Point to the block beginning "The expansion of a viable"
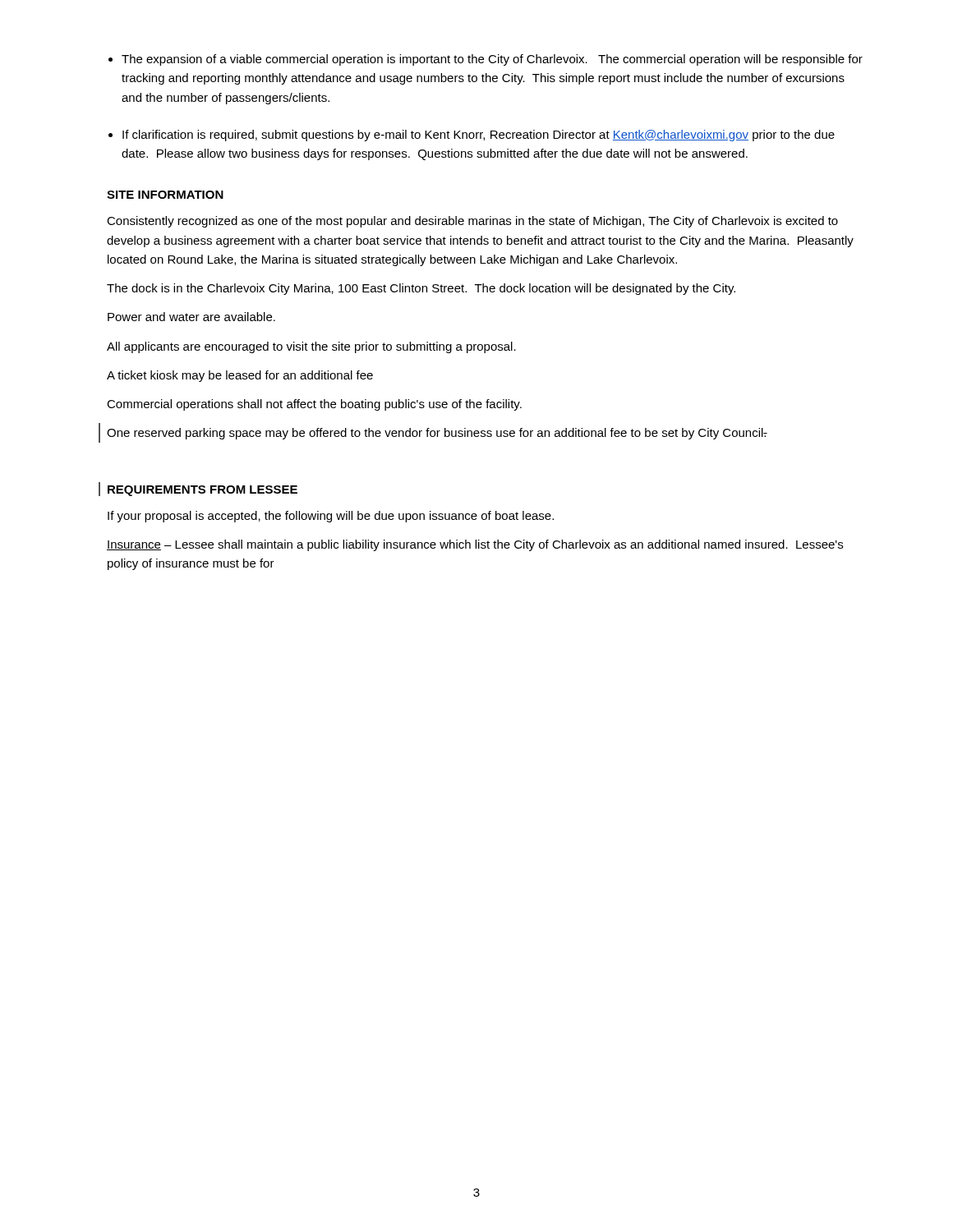The image size is (953, 1232). pyautogui.click(x=492, y=78)
